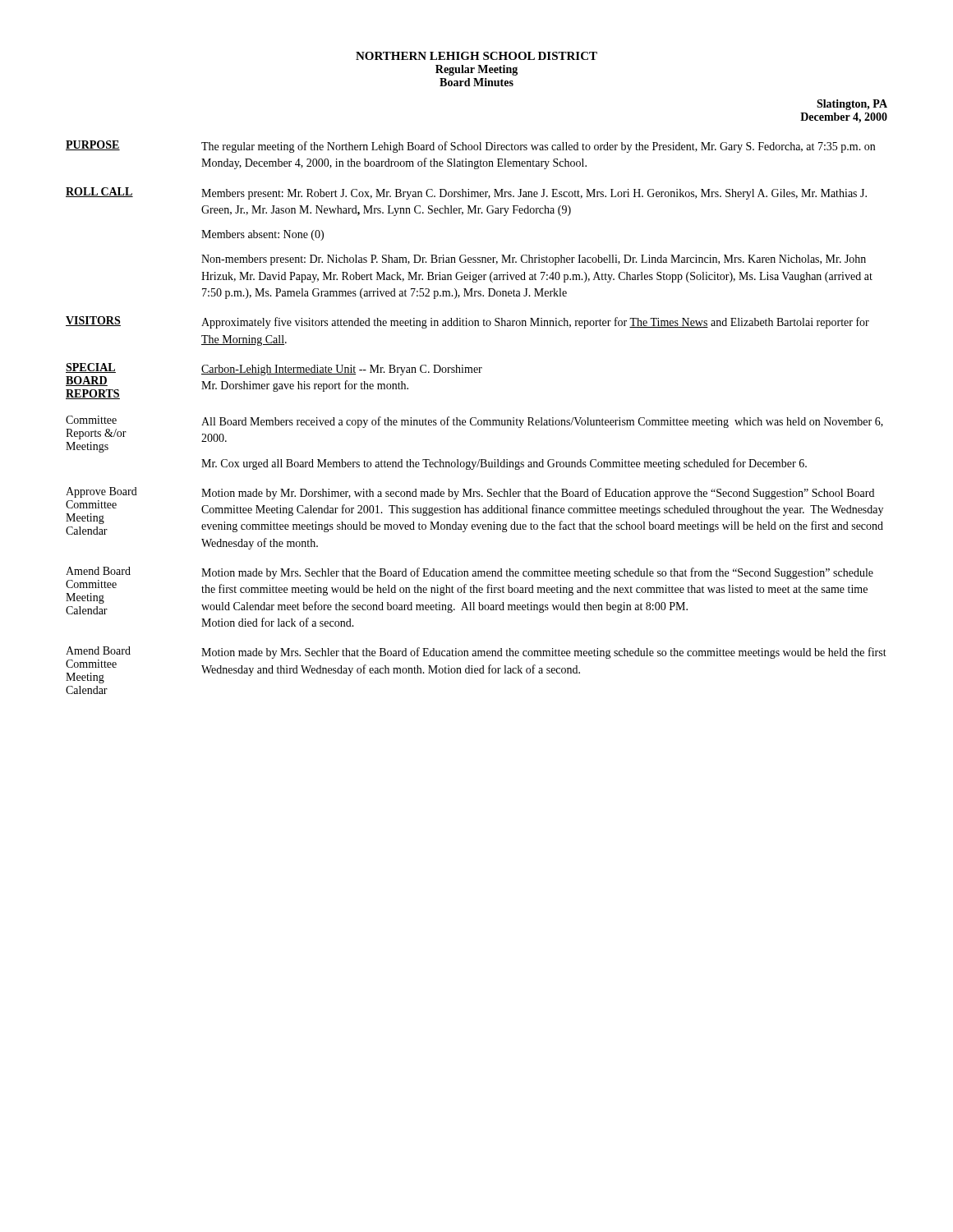Select the text starting "CommitteeReports &/orMeetings"
The width and height of the screenshot is (953, 1232).
tap(96, 433)
